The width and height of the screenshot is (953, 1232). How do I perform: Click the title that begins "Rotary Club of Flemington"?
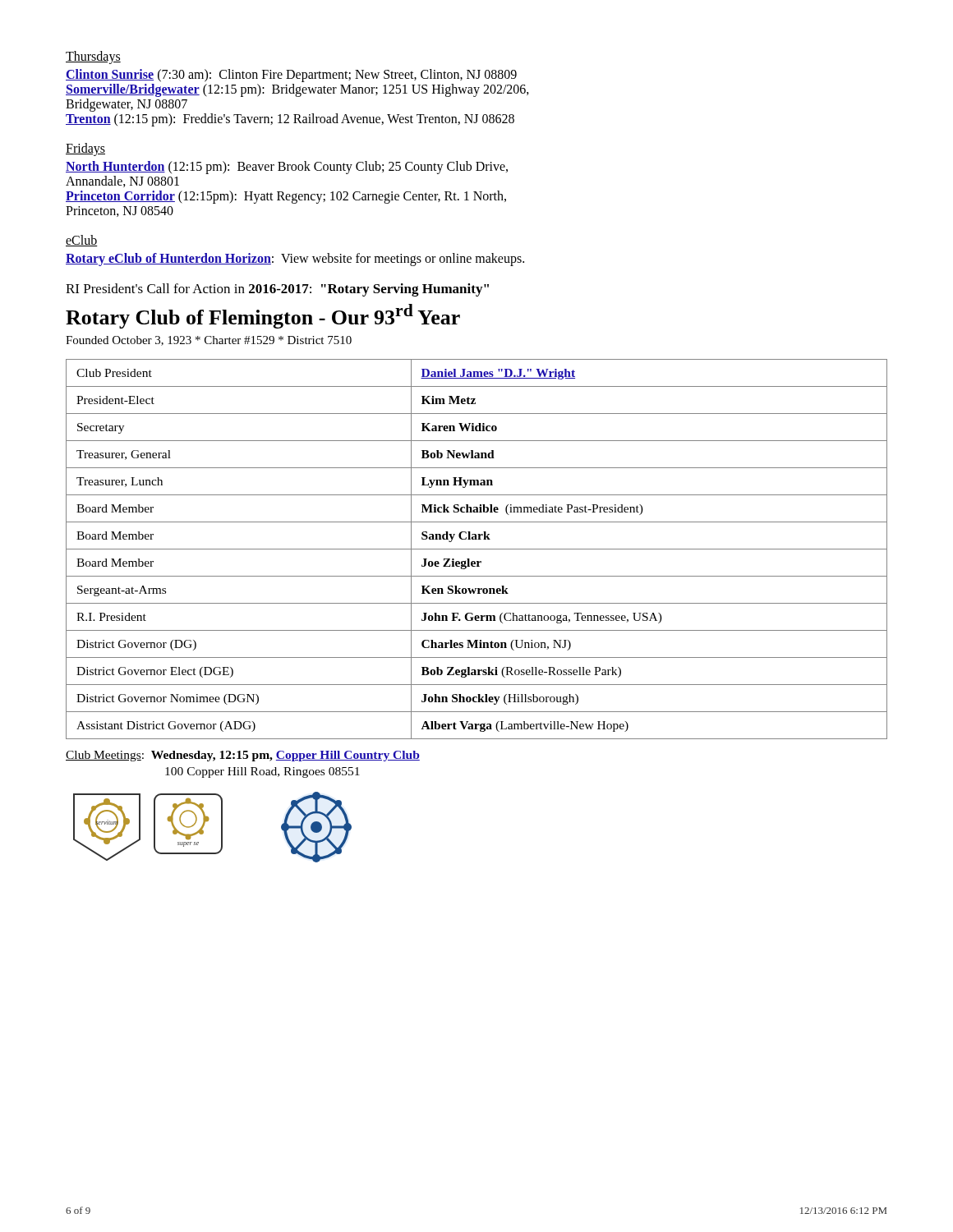click(263, 315)
